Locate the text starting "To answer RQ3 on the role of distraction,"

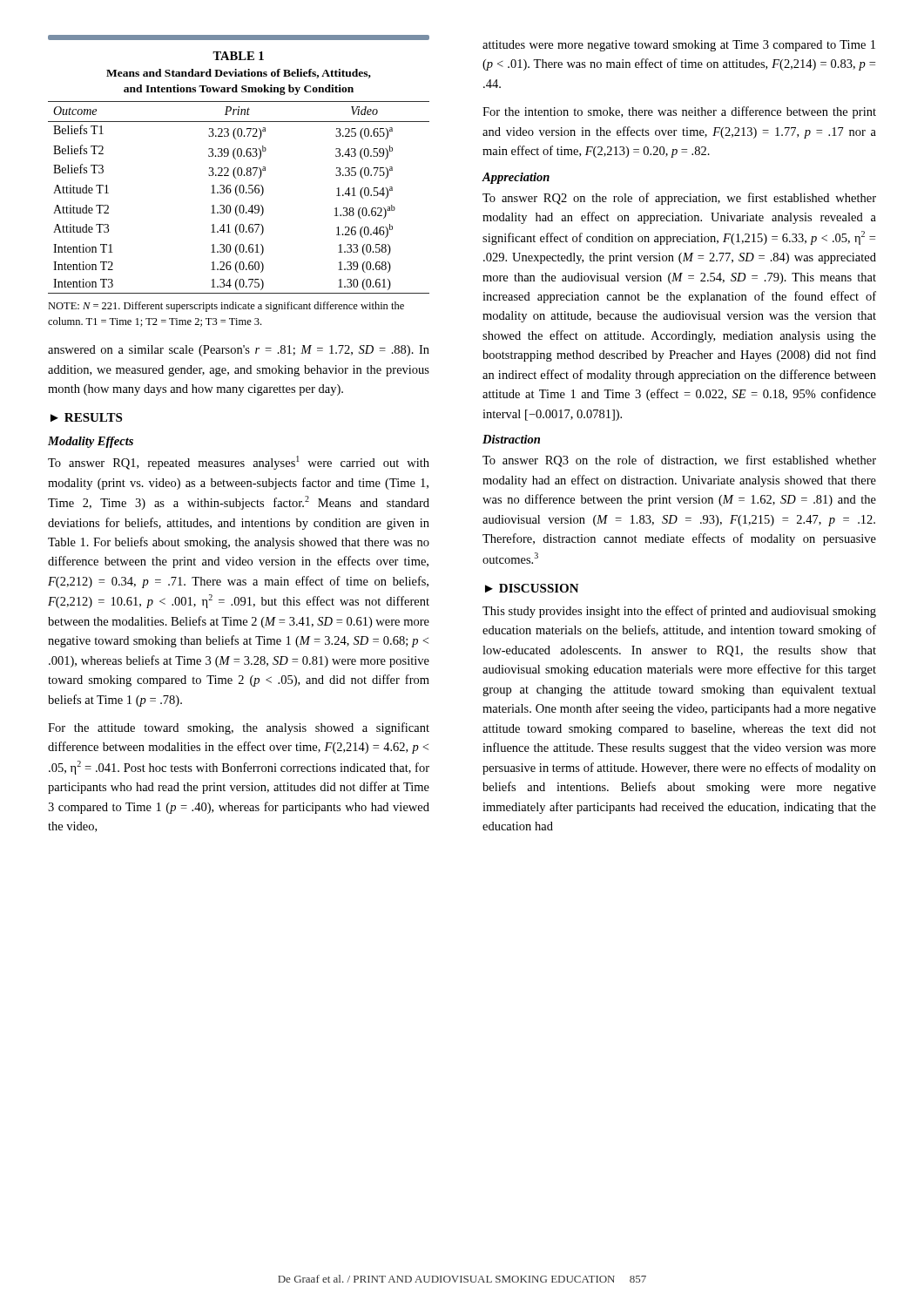[679, 510]
